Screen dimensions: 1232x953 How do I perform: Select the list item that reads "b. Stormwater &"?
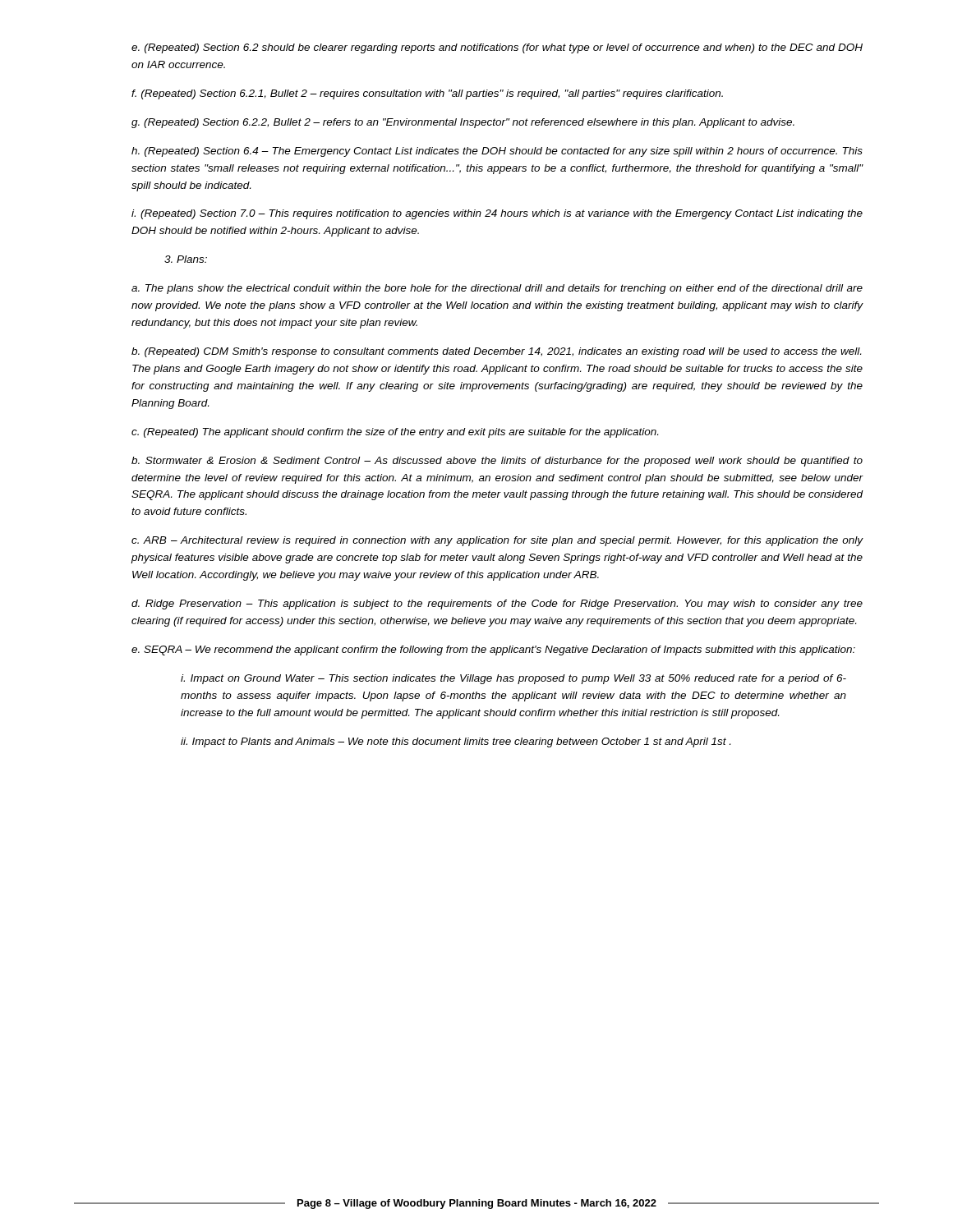pos(497,487)
